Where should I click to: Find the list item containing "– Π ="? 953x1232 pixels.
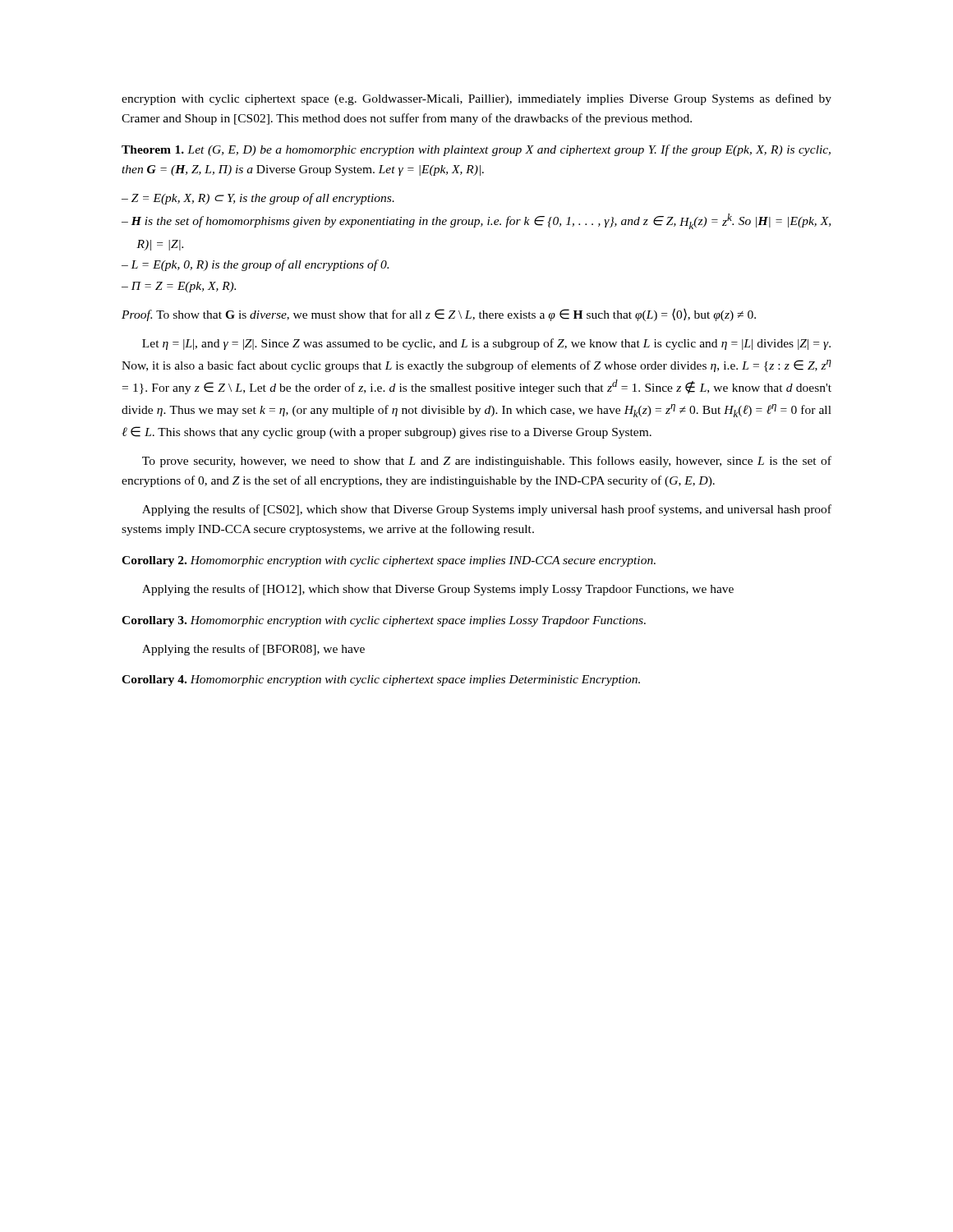(x=179, y=285)
